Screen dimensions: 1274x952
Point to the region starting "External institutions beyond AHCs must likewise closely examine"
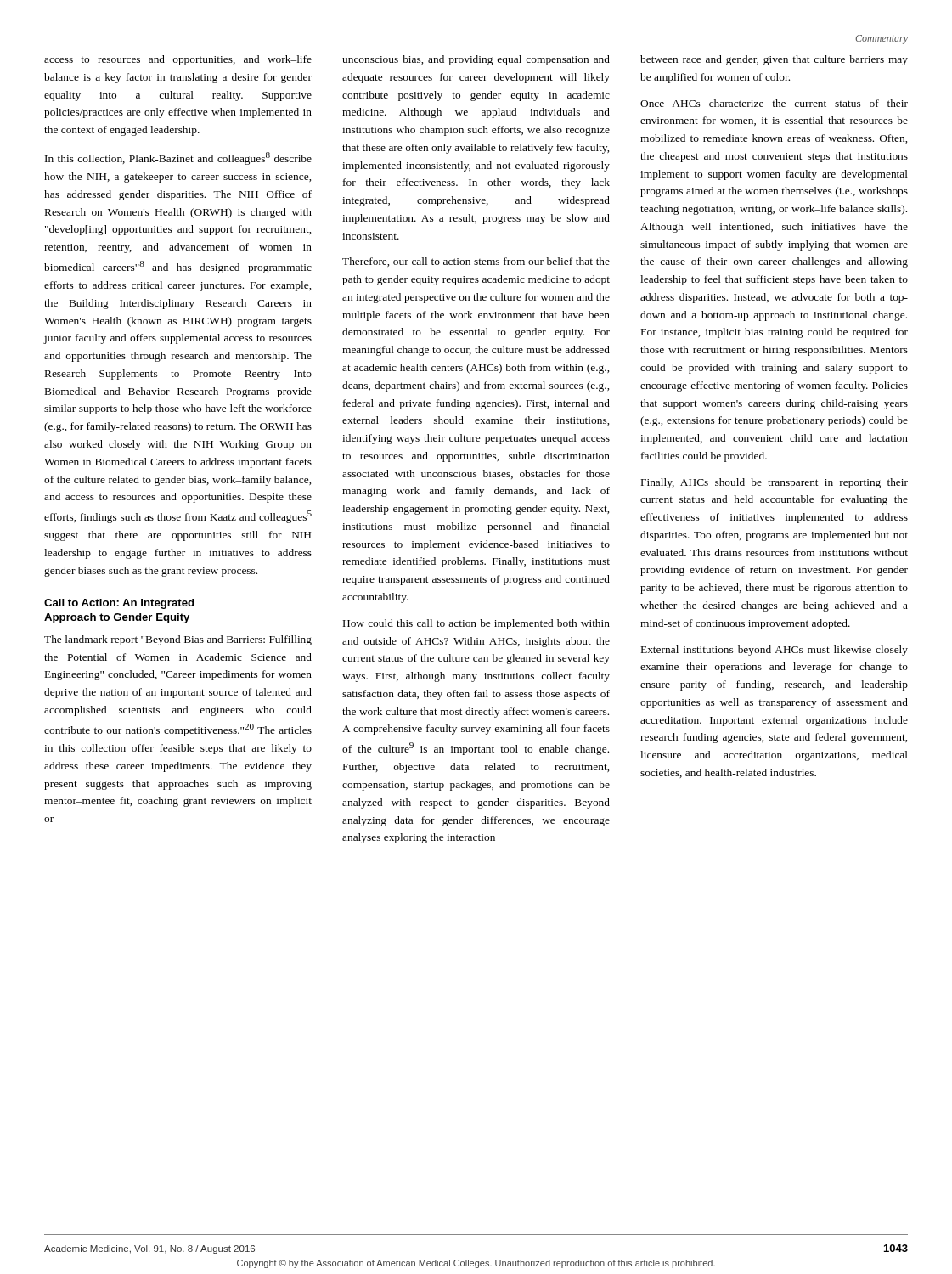(774, 711)
